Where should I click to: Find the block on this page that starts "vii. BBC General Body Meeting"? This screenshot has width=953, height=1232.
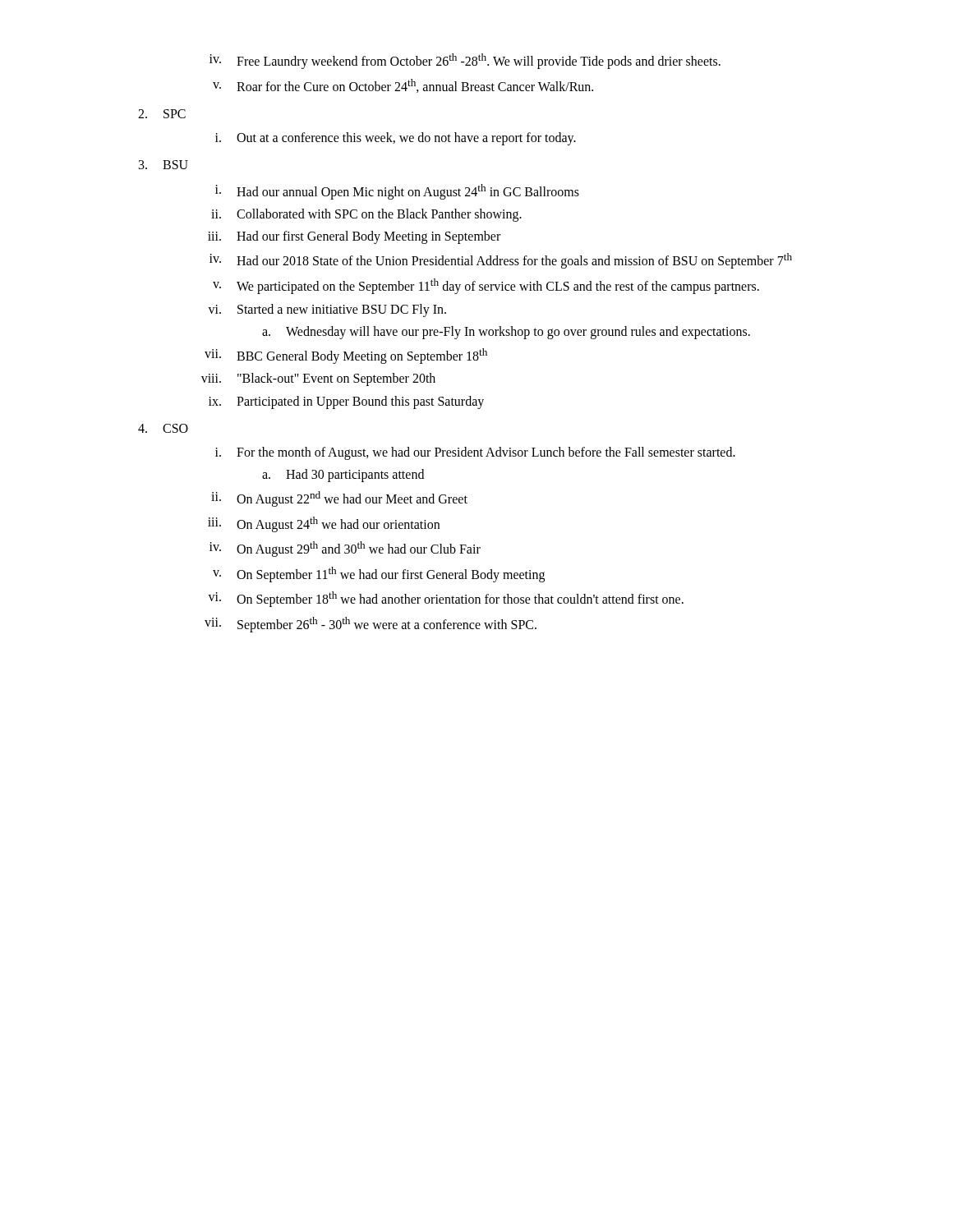tap(346, 356)
